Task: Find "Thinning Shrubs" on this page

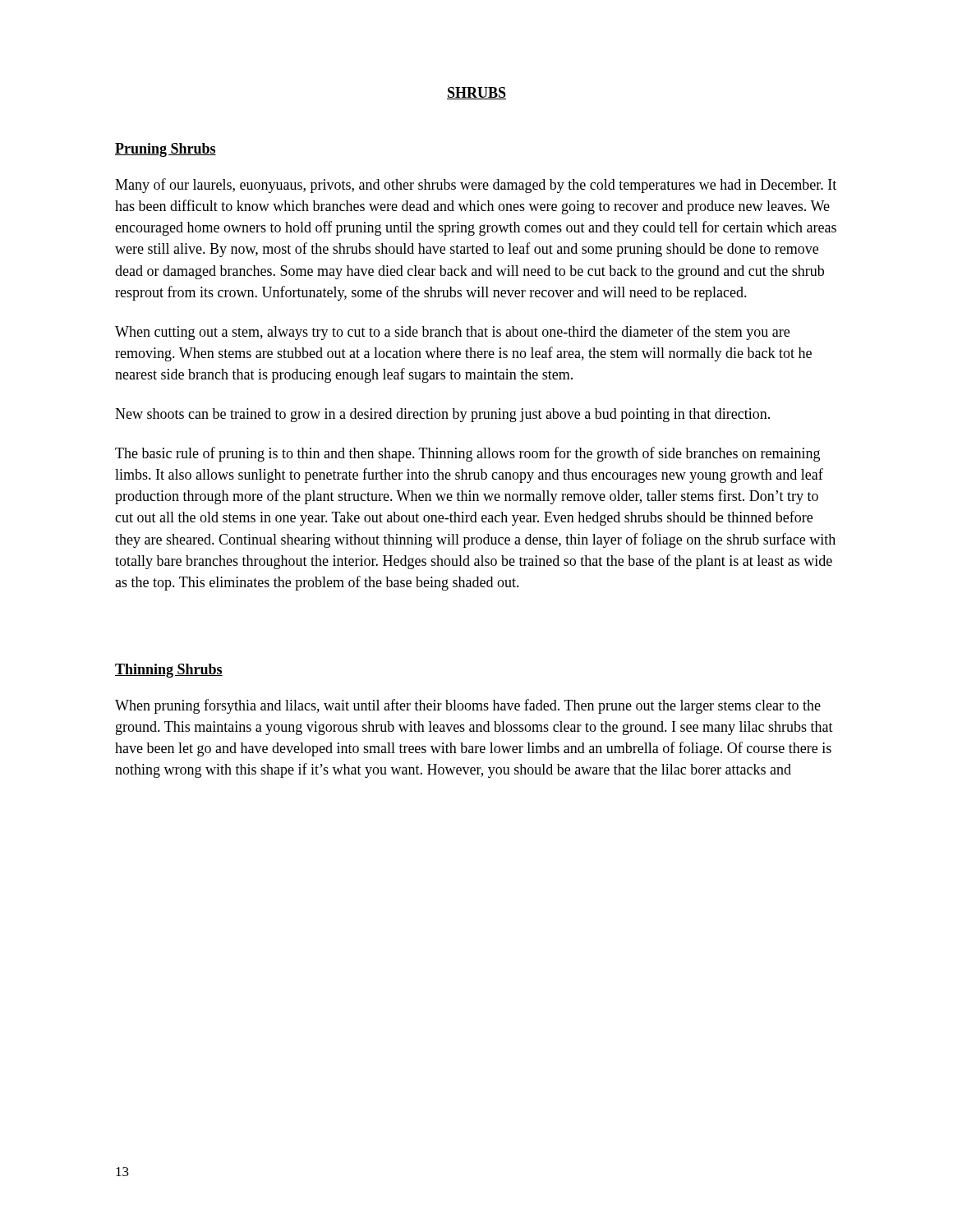Action: tap(169, 669)
